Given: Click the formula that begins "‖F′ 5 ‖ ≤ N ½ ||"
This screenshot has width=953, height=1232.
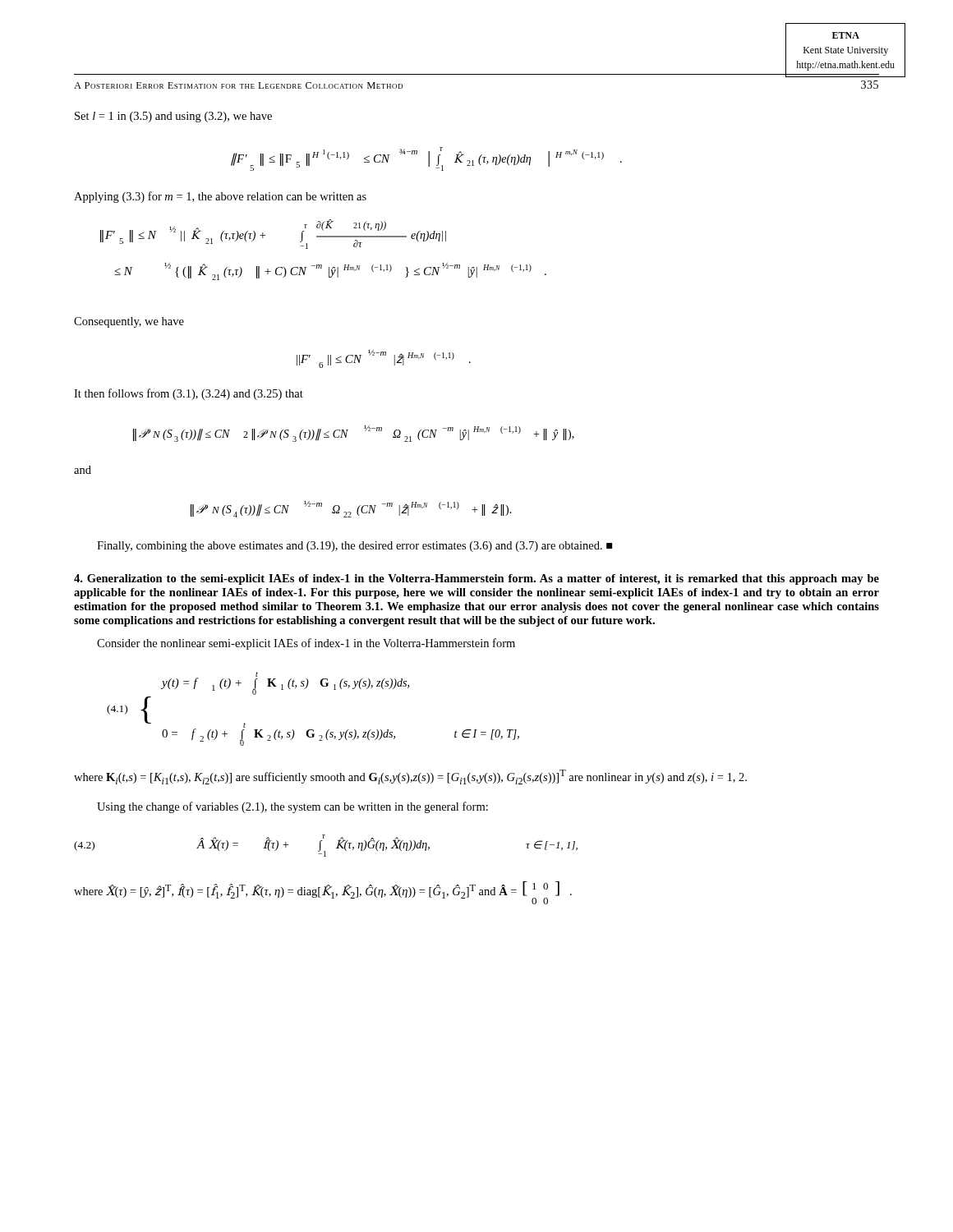Looking at the screenshot, I should pyautogui.click(x=476, y=255).
